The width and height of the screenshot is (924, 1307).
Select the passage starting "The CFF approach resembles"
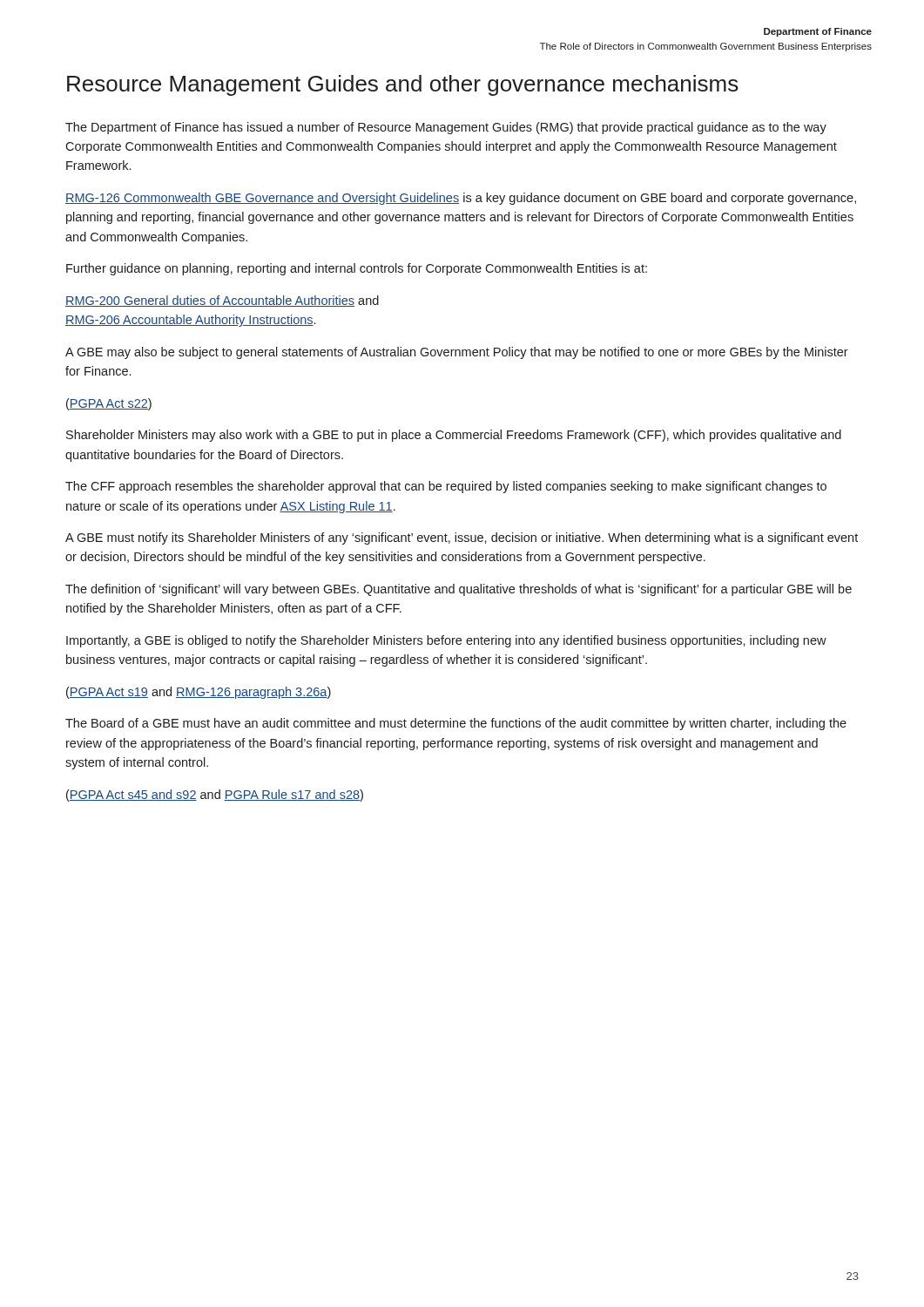coord(462,496)
